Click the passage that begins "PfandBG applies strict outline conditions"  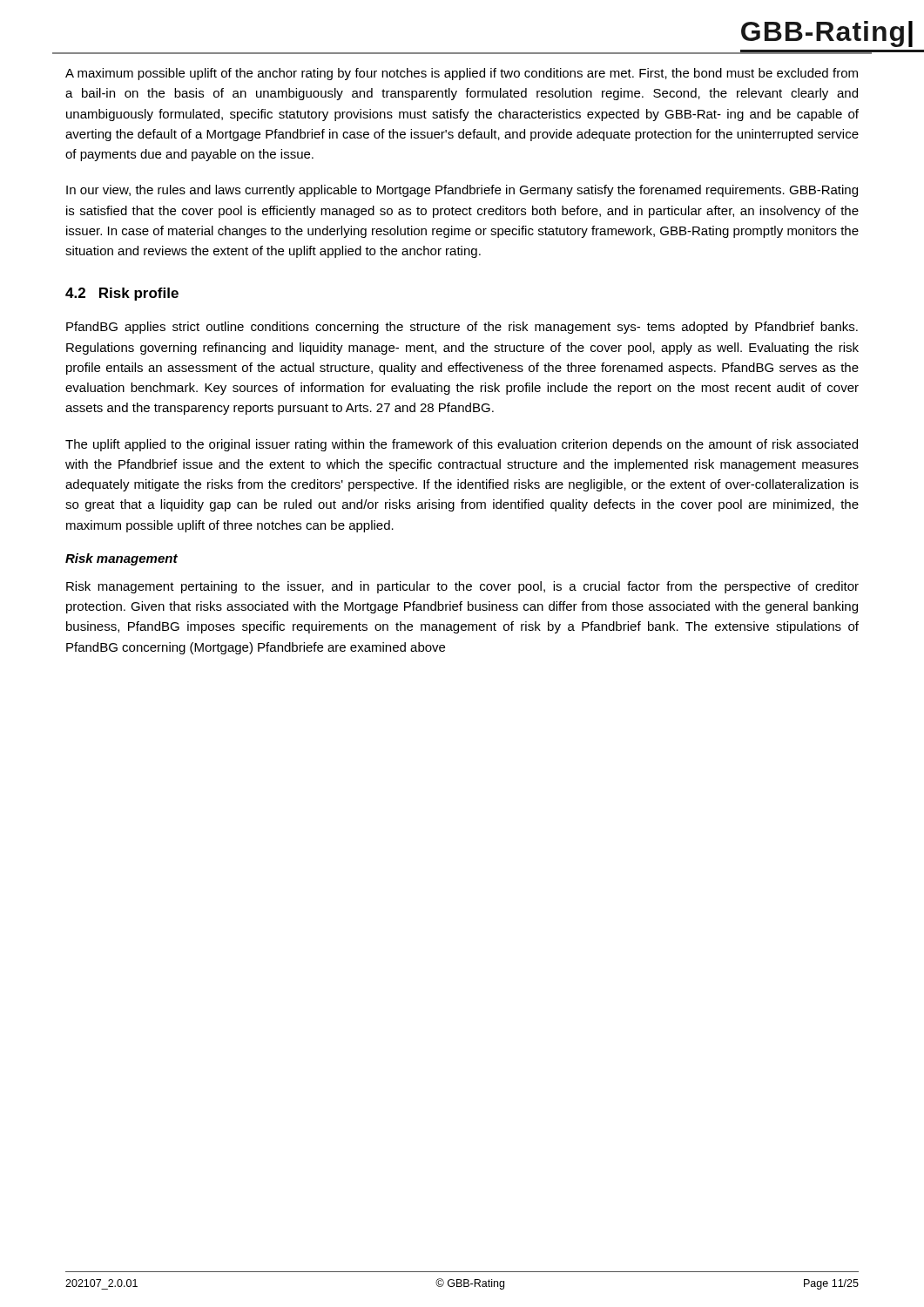(x=462, y=367)
